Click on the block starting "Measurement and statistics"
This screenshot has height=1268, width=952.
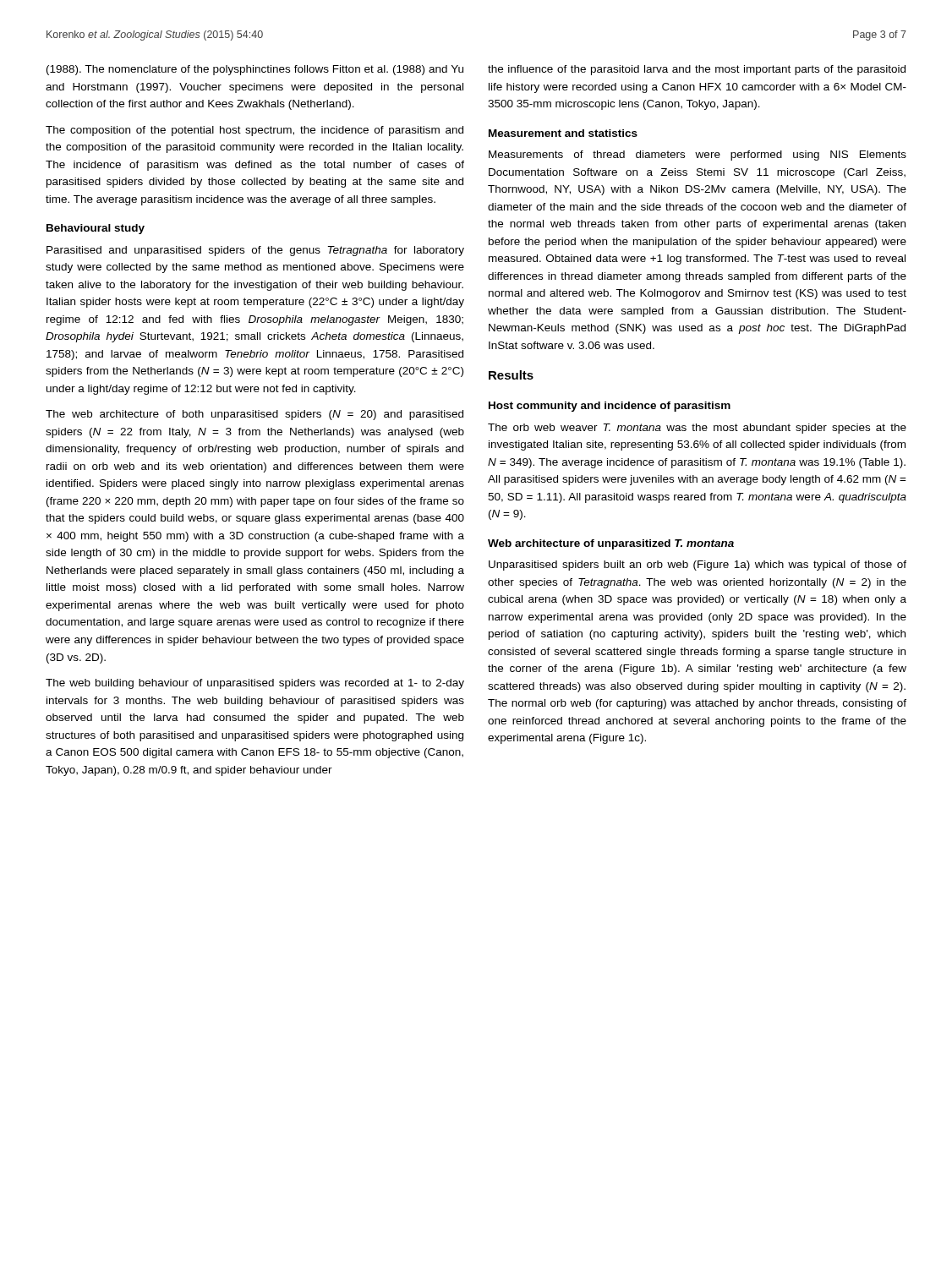click(563, 133)
